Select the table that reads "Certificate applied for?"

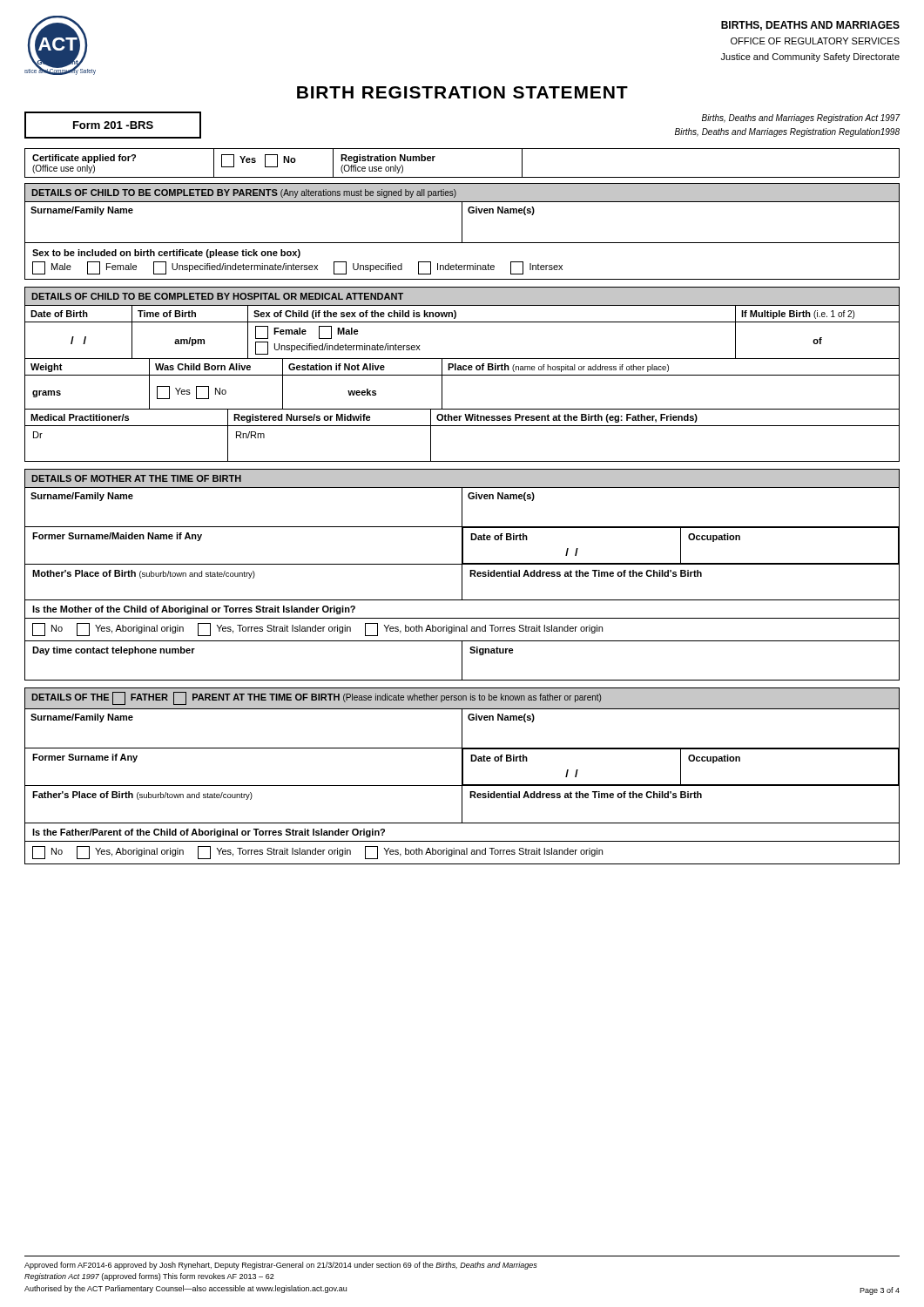(462, 163)
